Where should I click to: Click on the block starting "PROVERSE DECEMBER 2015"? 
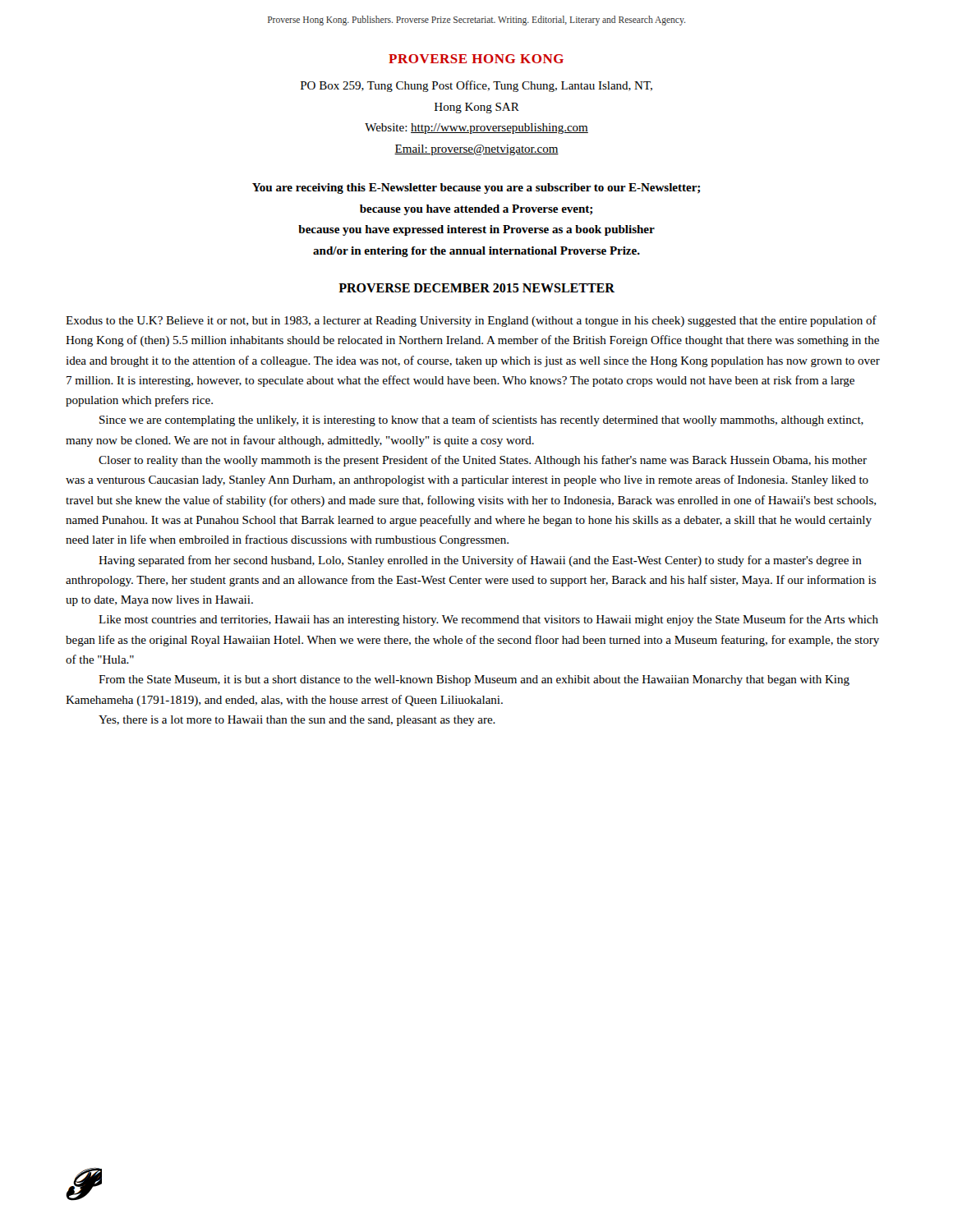(476, 288)
